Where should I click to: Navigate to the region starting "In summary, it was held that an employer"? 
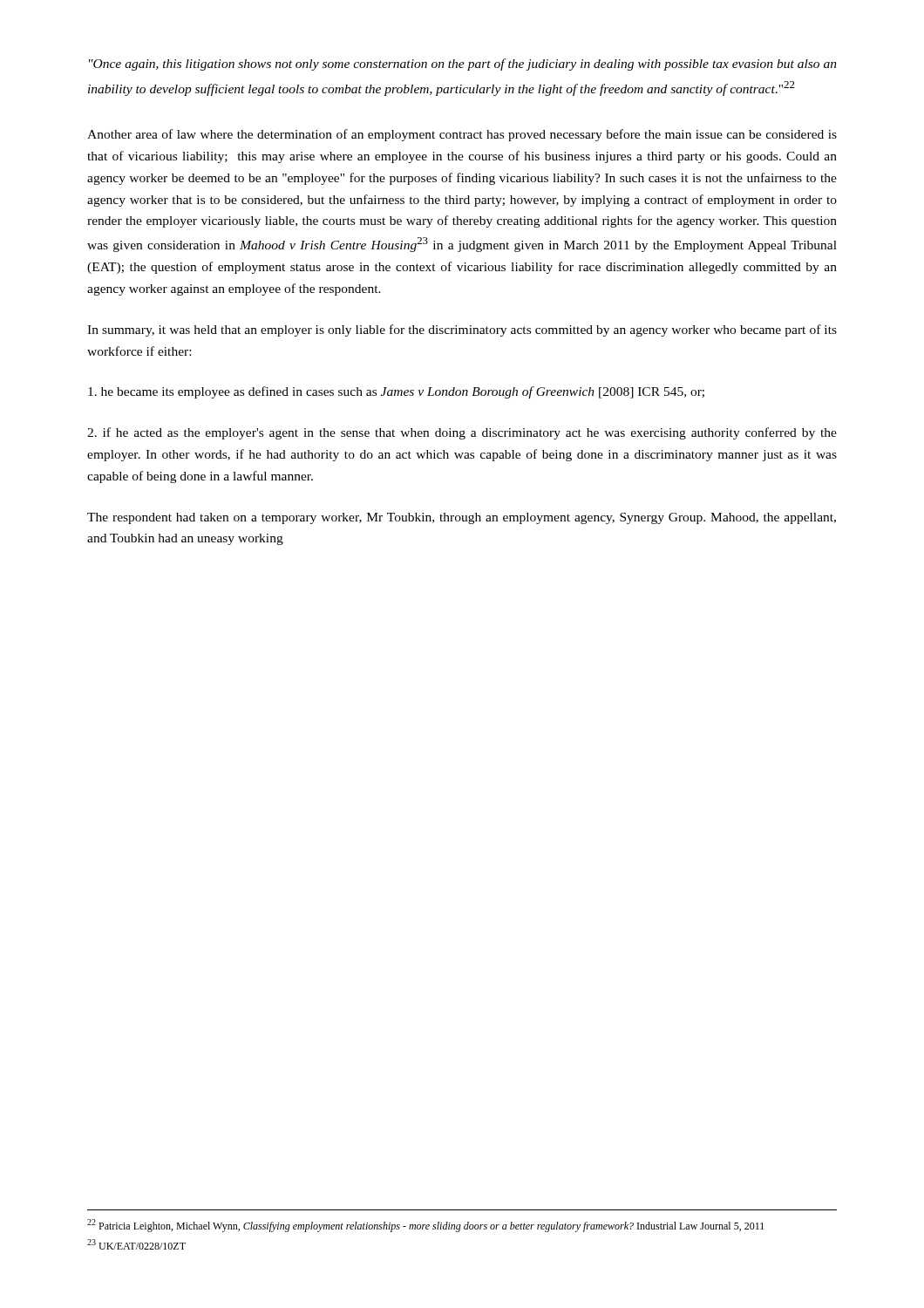462,340
